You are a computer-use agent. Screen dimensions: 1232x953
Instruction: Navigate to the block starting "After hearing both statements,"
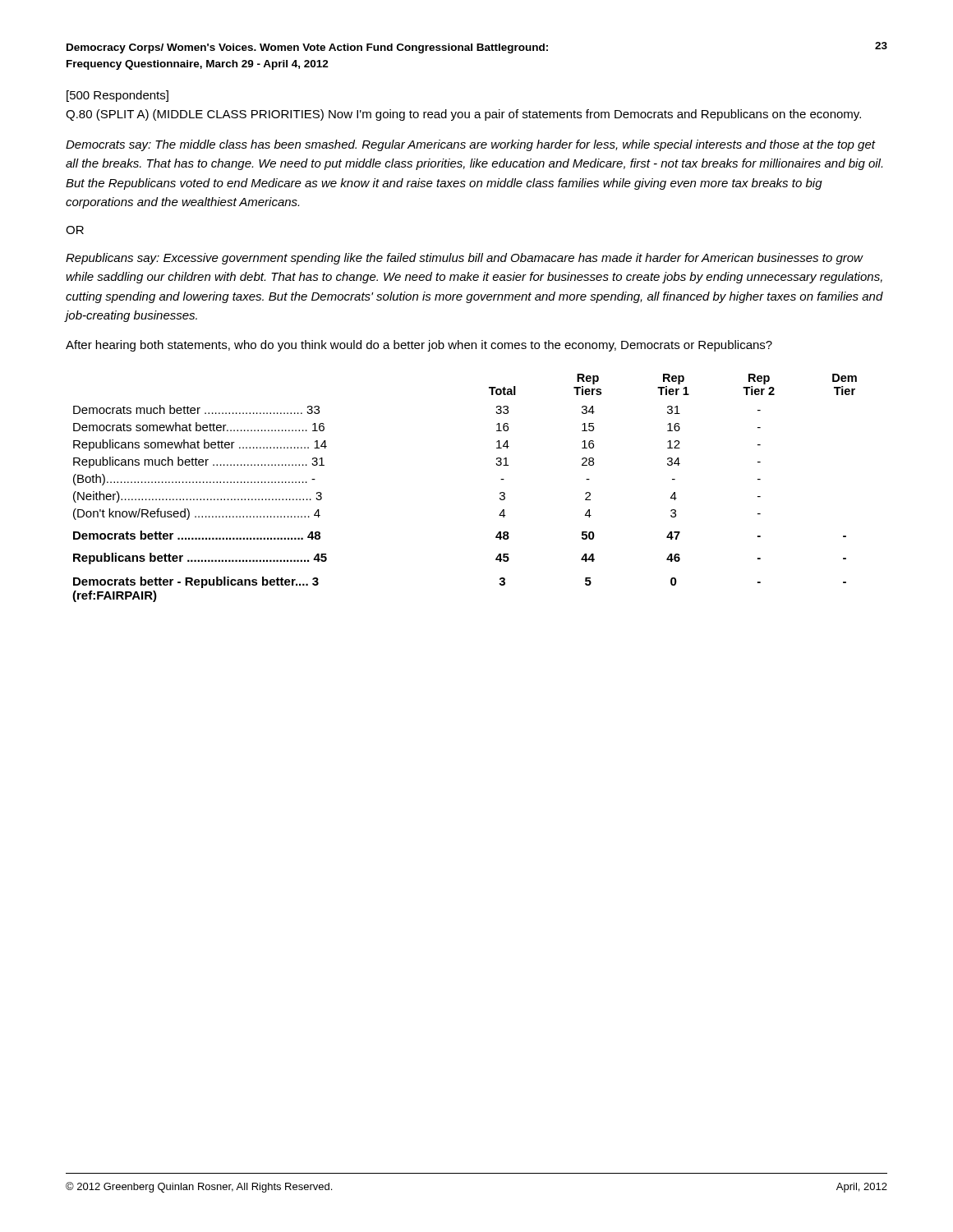[x=419, y=345]
